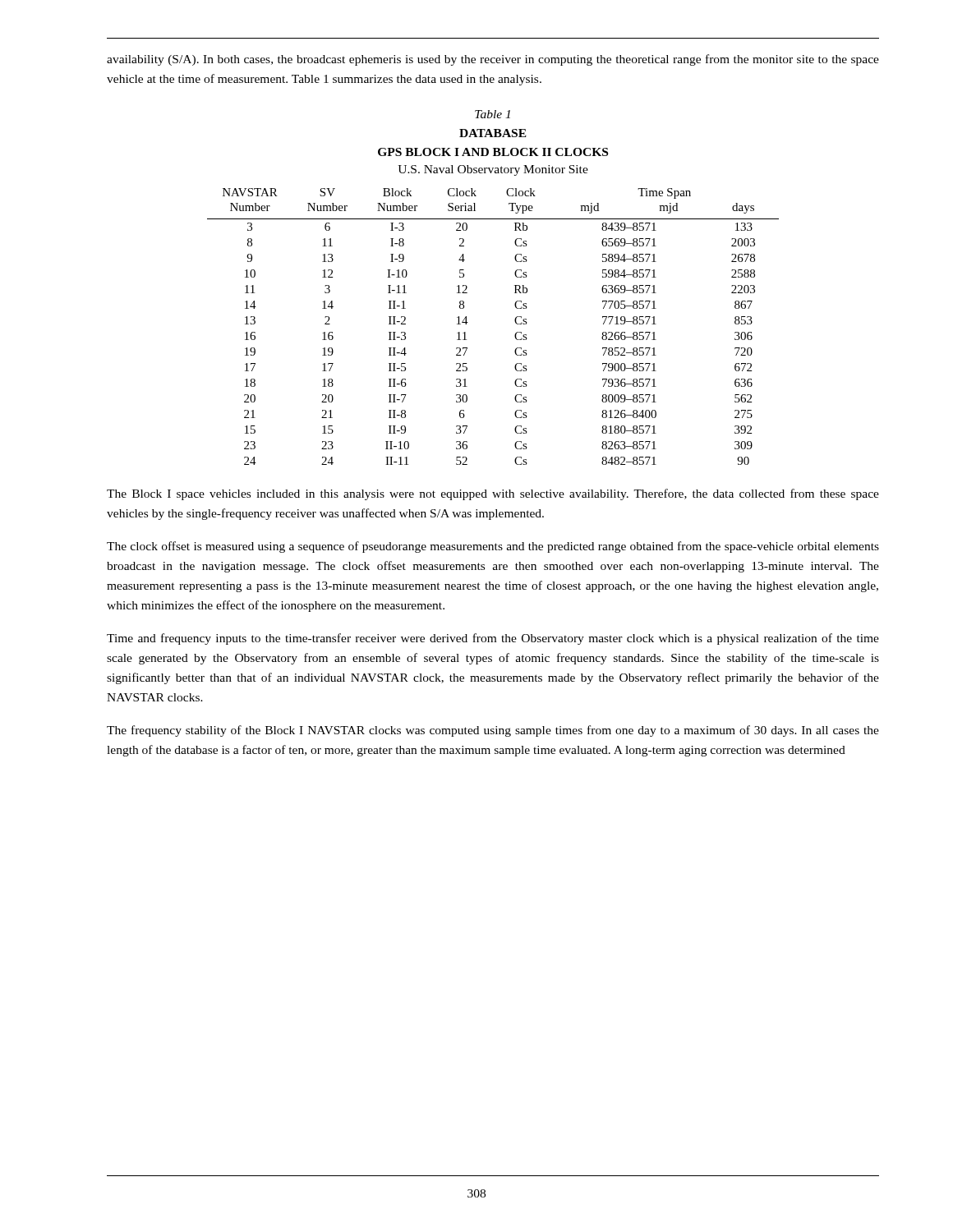Image resolution: width=953 pixels, height=1232 pixels.
Task: Locate the region starting "availability (S/A). In both cases,"
Action: (x=493, y=69)
